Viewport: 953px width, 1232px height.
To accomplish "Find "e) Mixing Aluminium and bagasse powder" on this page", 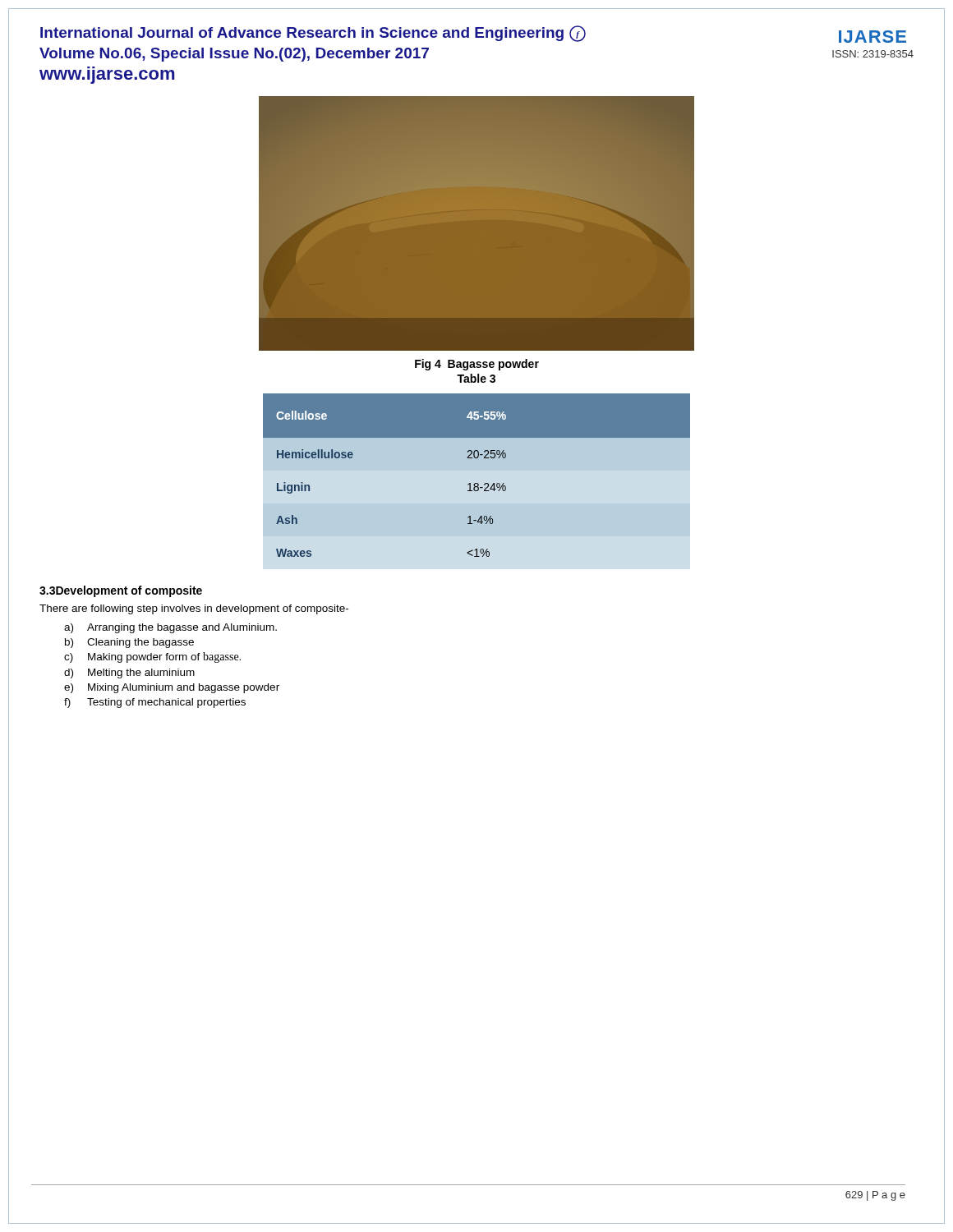I will click(x=172, y=688).
